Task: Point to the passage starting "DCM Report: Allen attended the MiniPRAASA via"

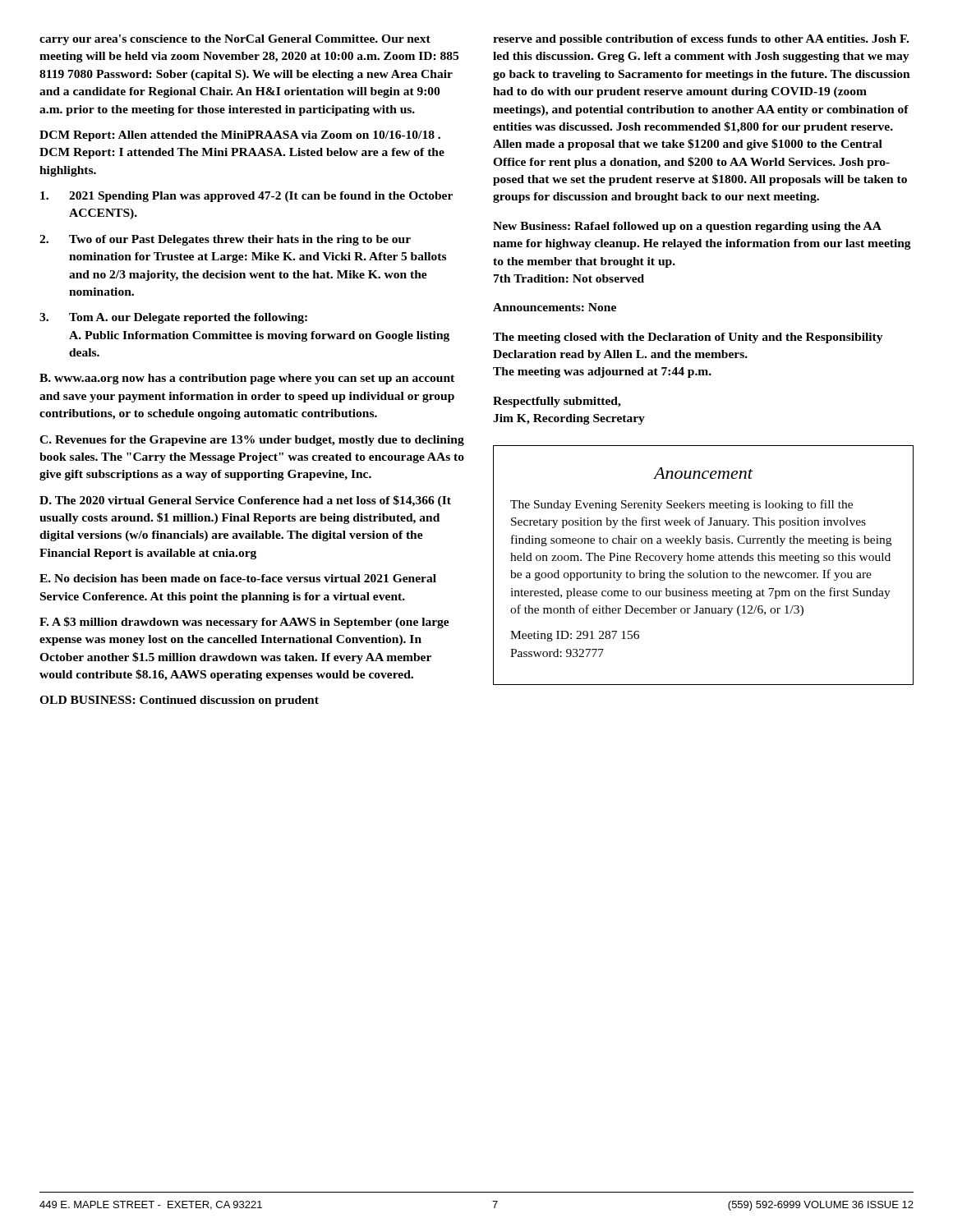Action: 242,152
